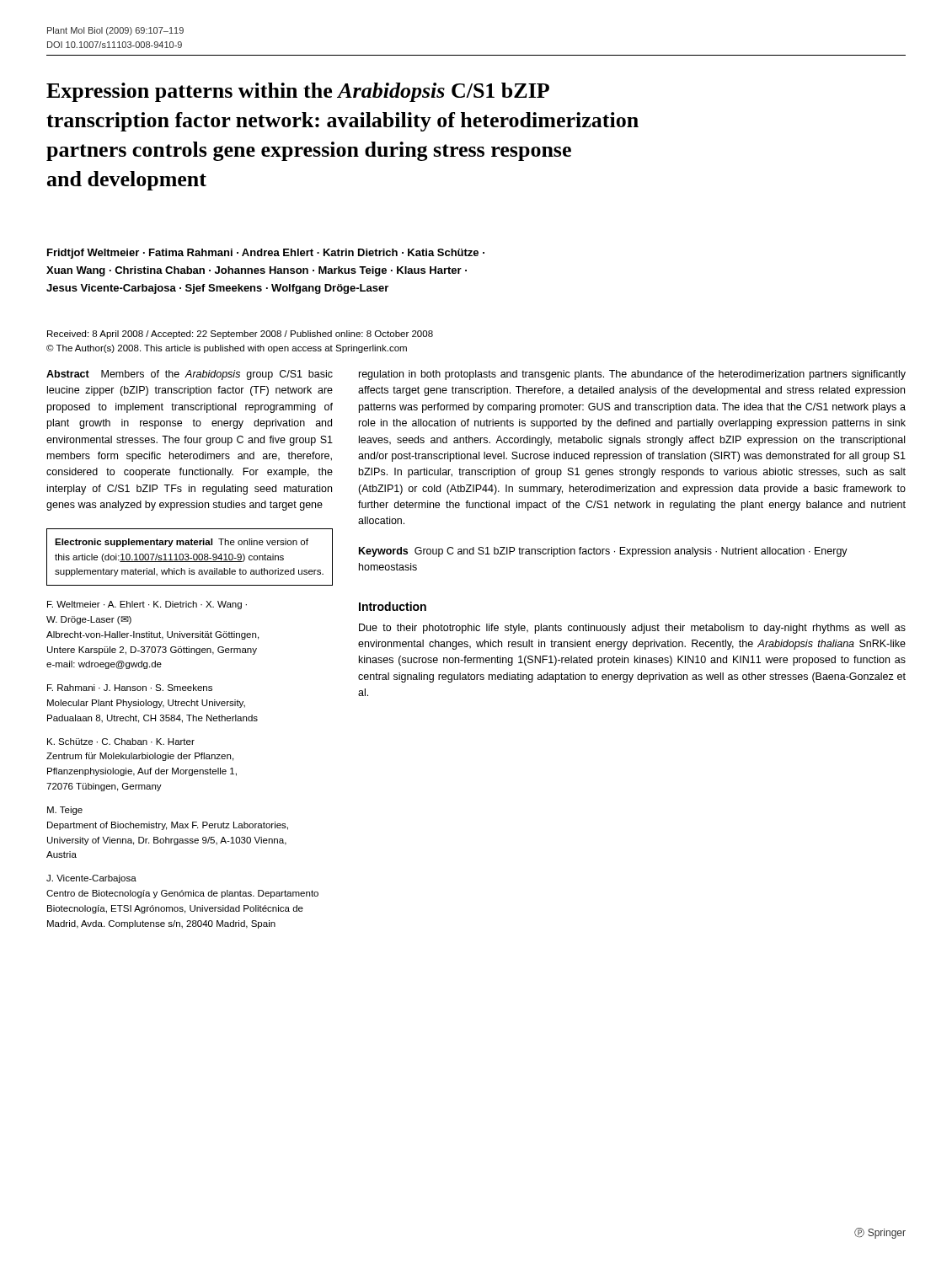This screenshot has height=1264, width=952.
Task: Locate the block of text that opens with "Electronic supplementary material The online version of"
Action: point(189,557)
